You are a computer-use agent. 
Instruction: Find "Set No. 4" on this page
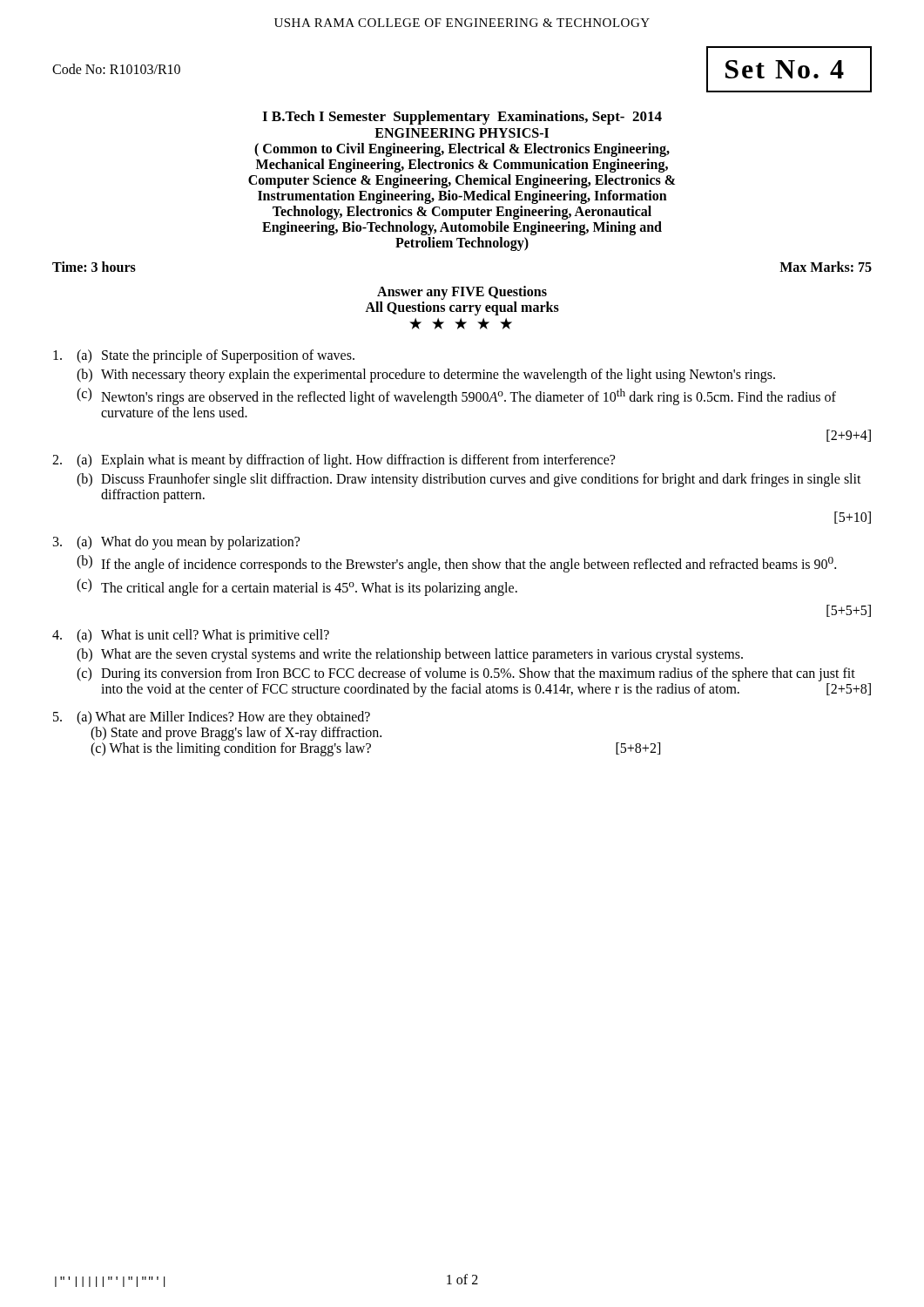(x=785, y=69)
